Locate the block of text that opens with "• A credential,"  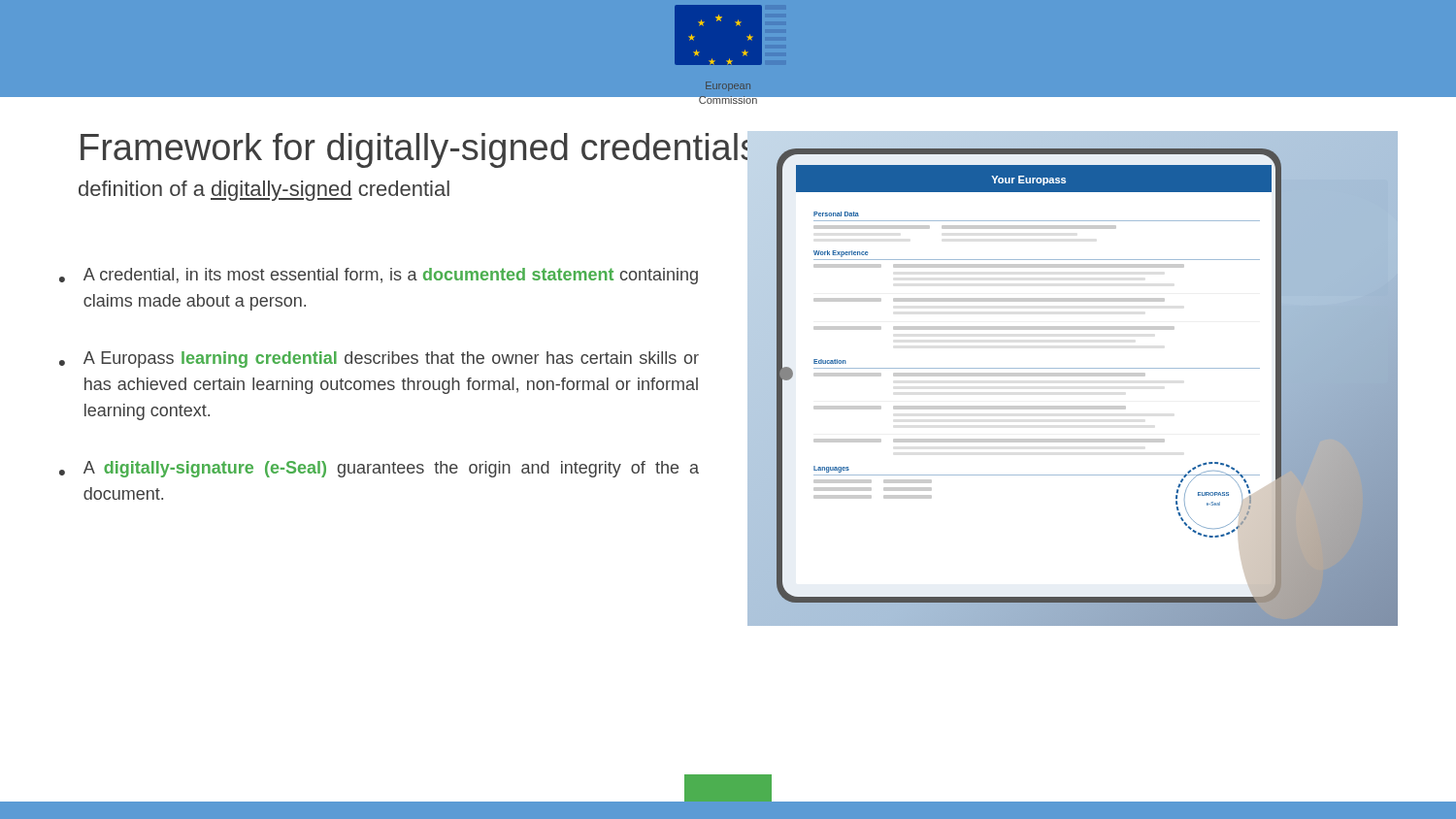click(379, 288)
